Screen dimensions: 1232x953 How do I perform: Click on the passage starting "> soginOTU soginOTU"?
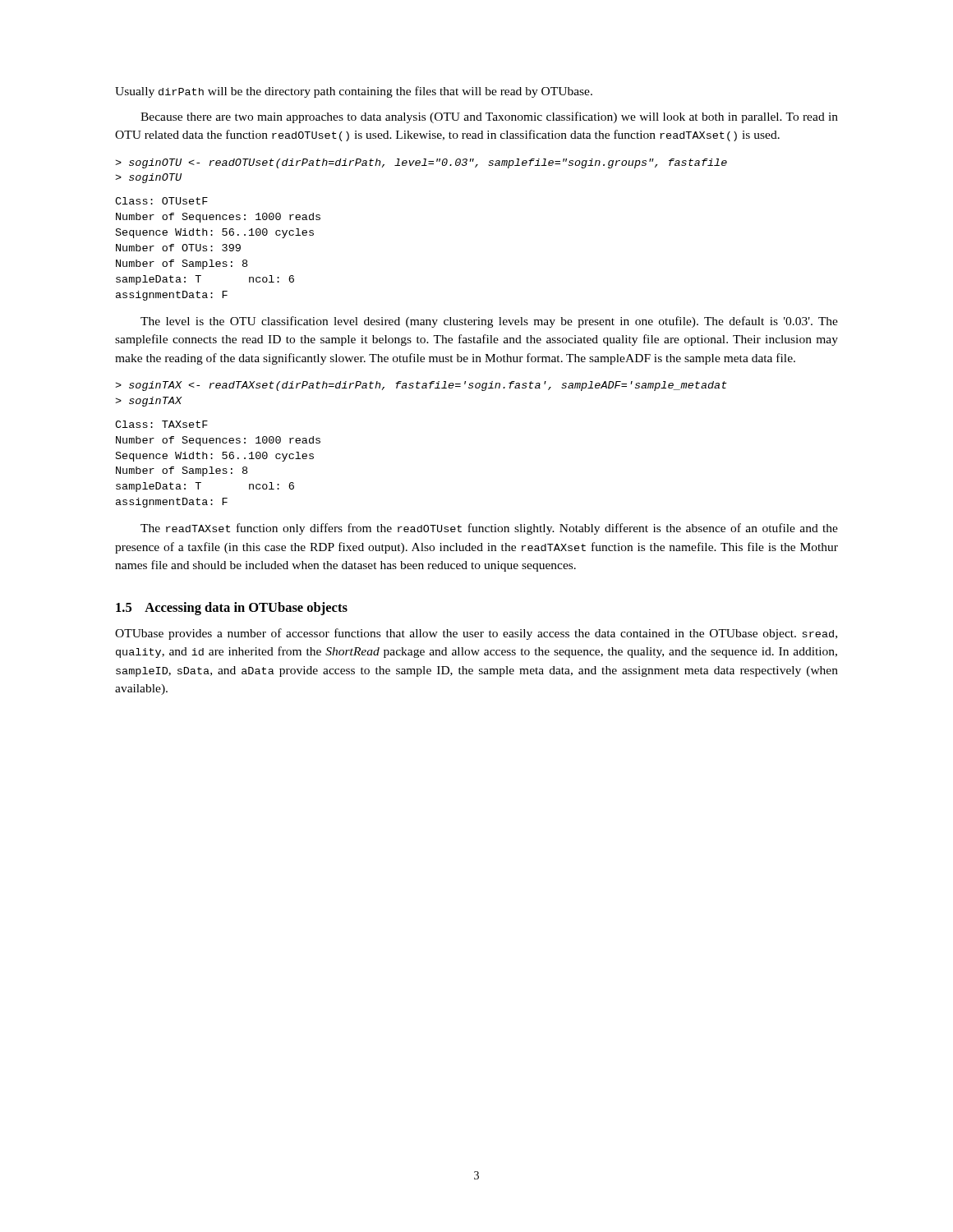click(476, 171)
